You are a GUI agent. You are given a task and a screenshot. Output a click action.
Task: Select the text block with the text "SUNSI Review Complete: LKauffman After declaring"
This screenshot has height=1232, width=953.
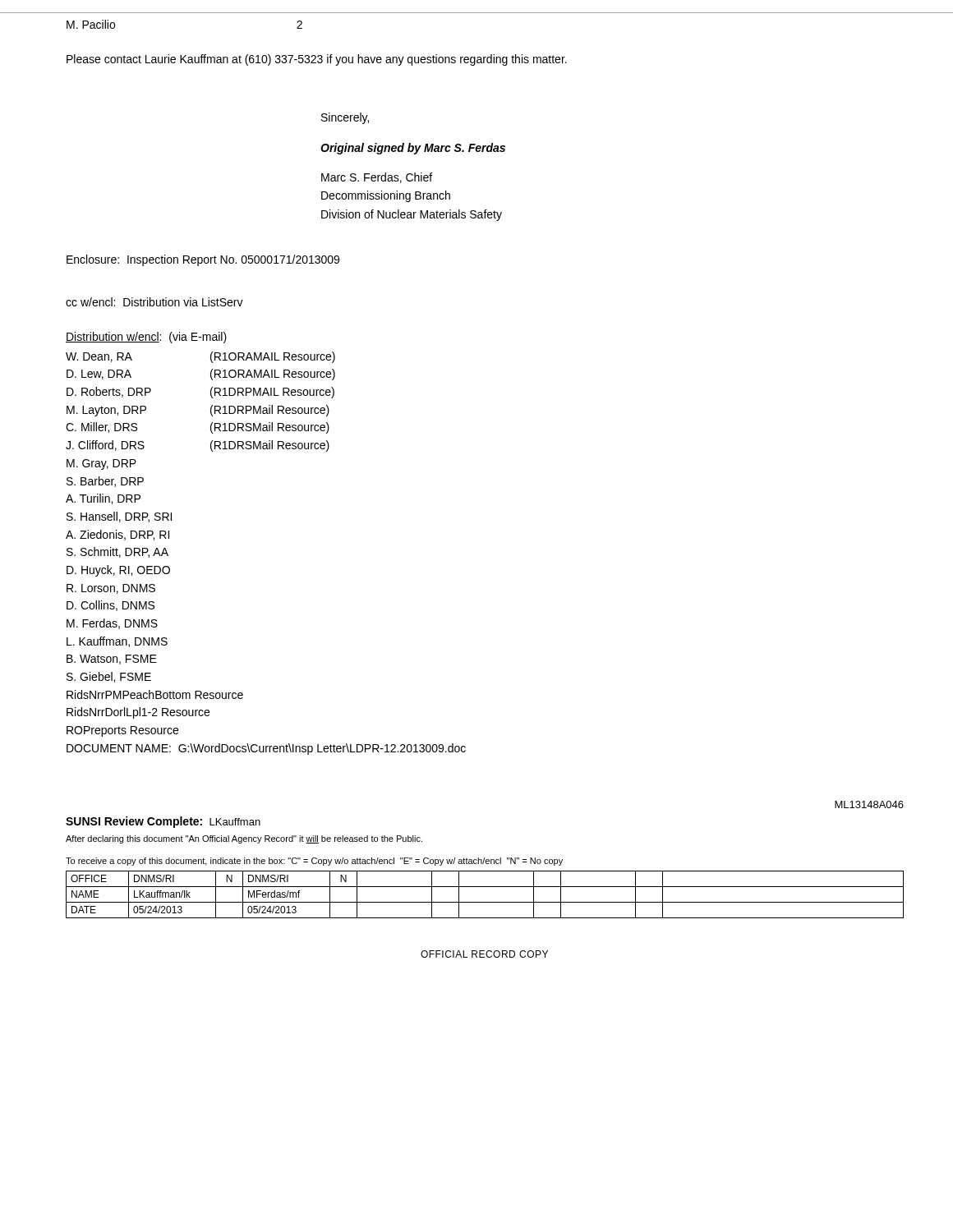(244, 829)
